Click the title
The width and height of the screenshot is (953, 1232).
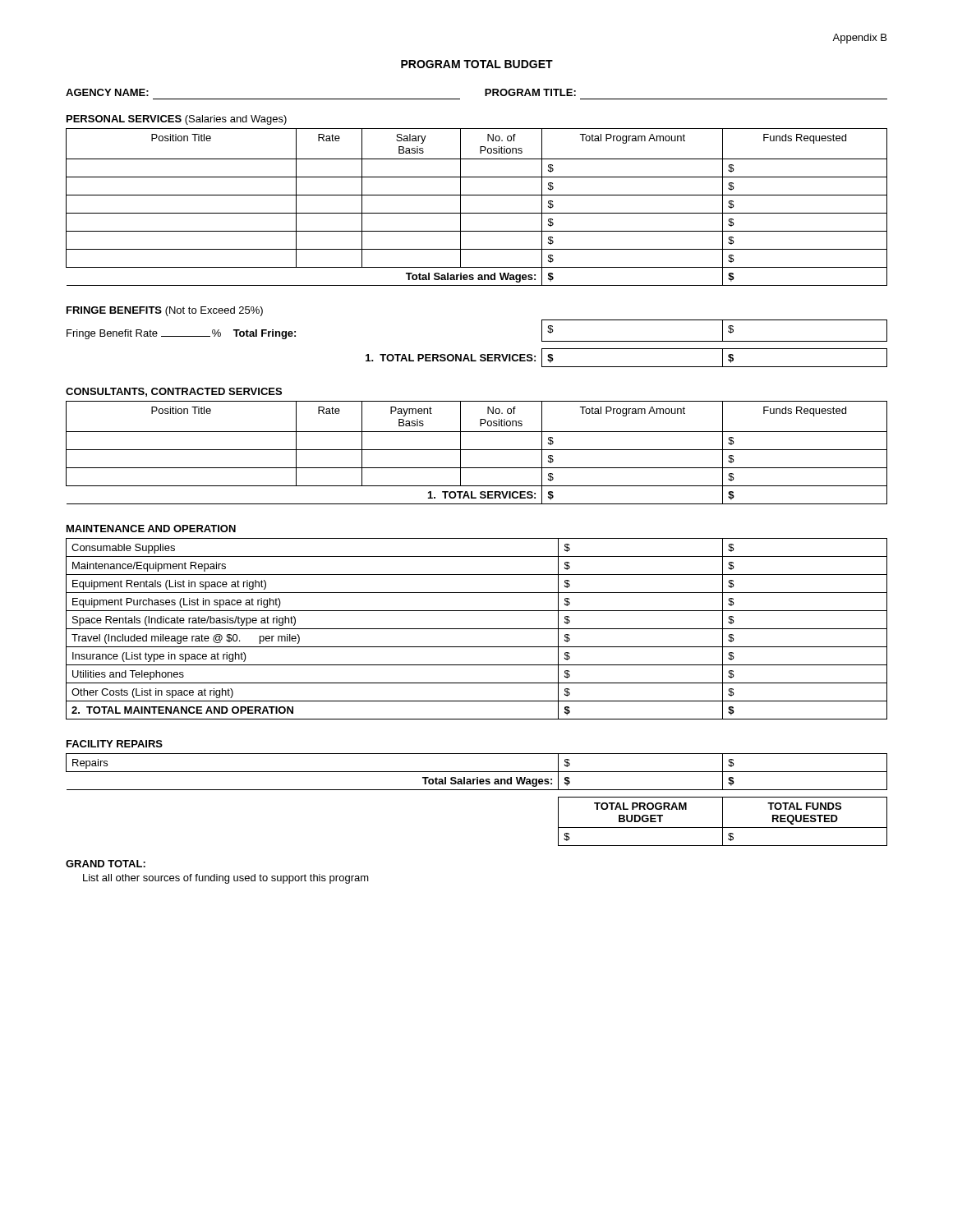(476, 64)
